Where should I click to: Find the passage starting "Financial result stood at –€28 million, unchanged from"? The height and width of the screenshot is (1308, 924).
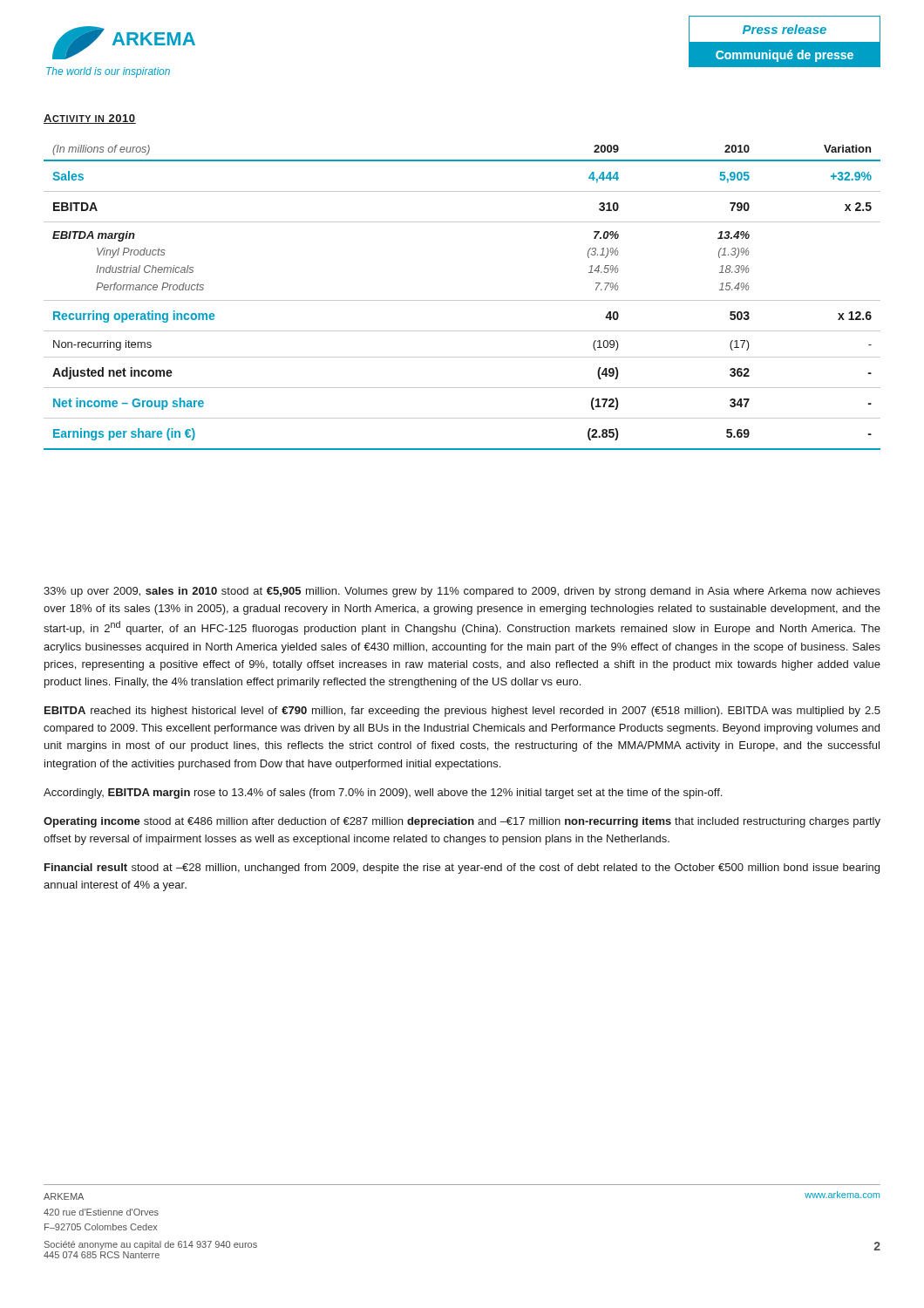click(x=462, y=876)
